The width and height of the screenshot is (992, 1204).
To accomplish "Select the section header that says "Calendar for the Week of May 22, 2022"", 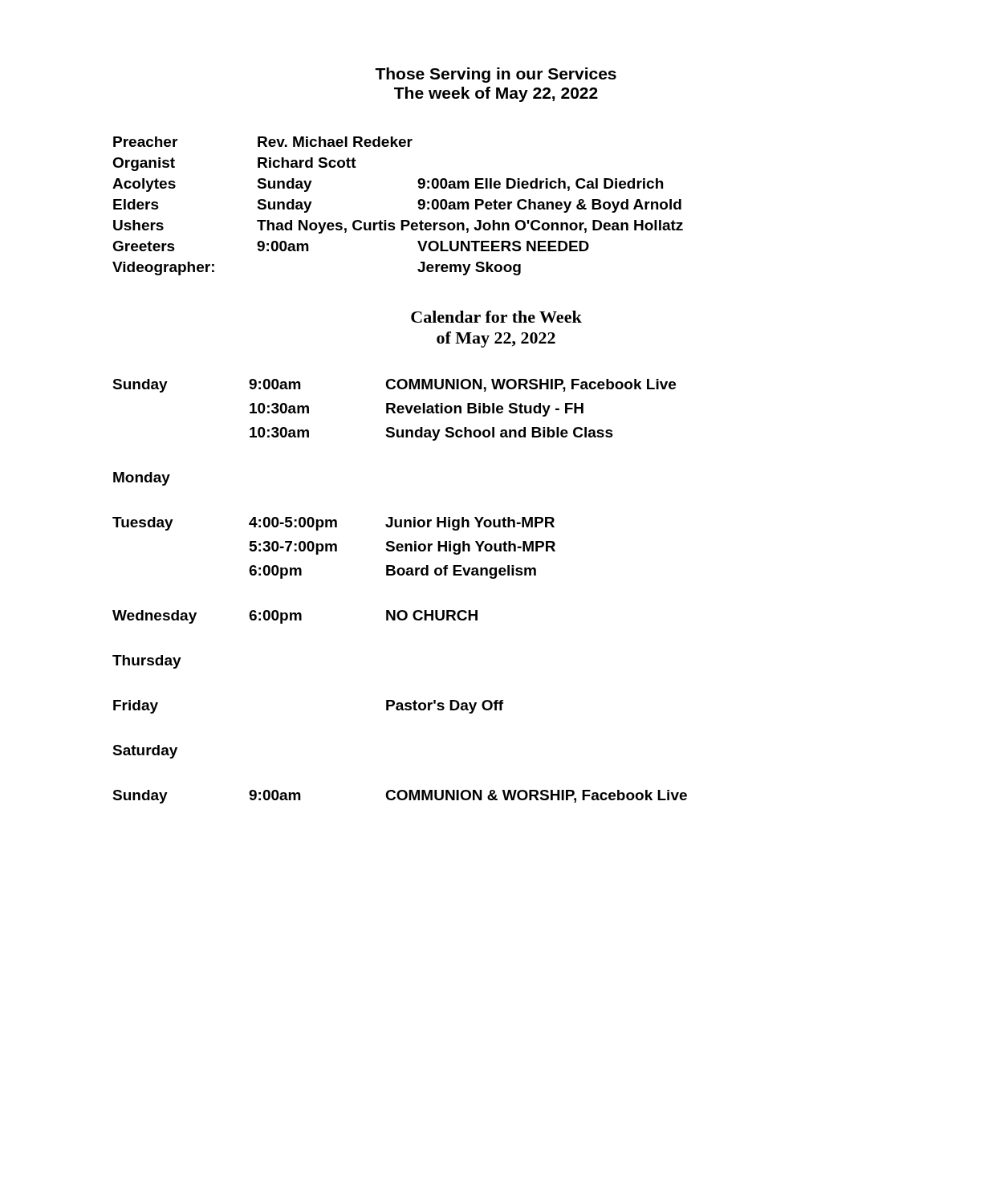I will coord(496,327).
